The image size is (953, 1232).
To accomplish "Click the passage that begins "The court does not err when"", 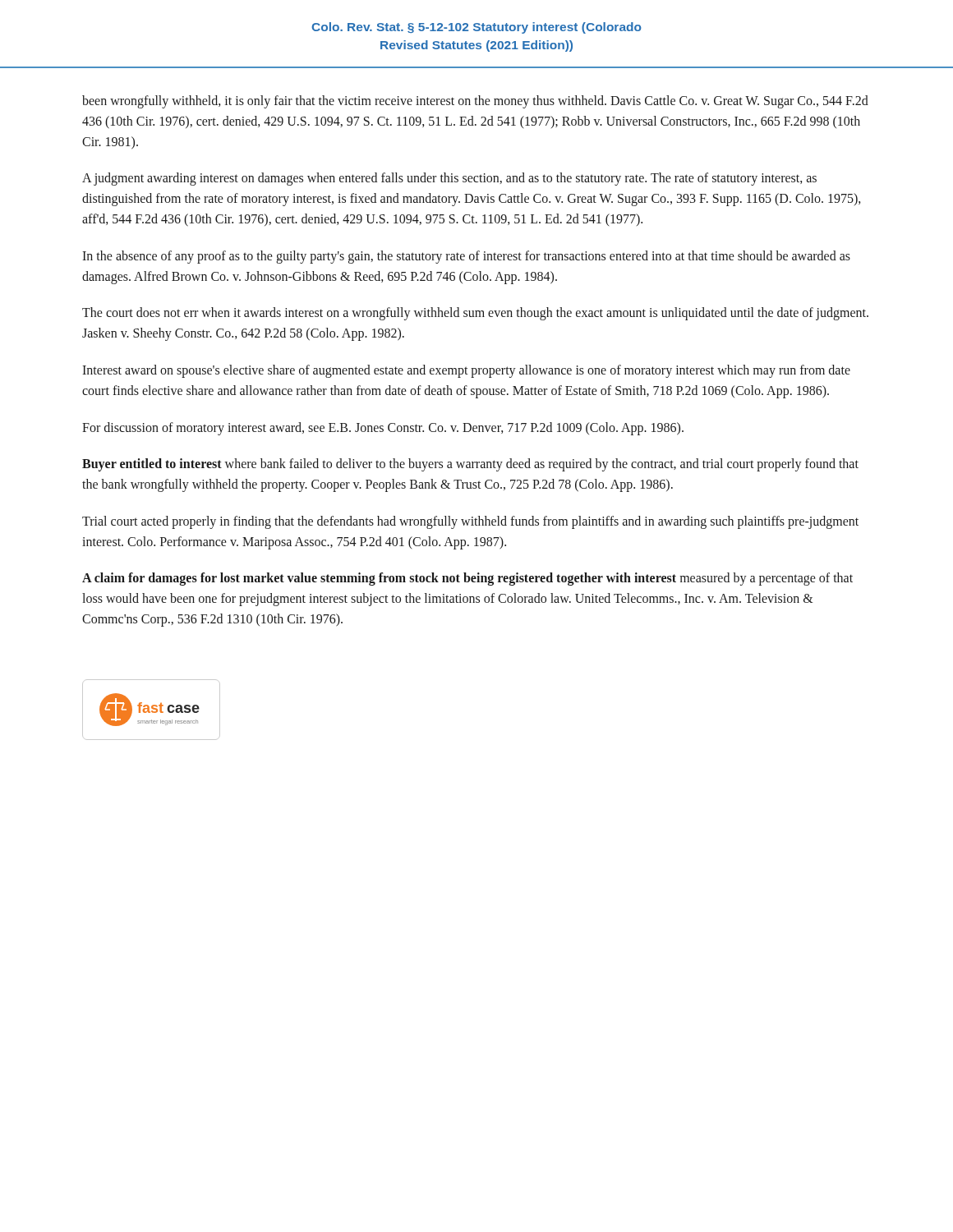I will point(476,323).
